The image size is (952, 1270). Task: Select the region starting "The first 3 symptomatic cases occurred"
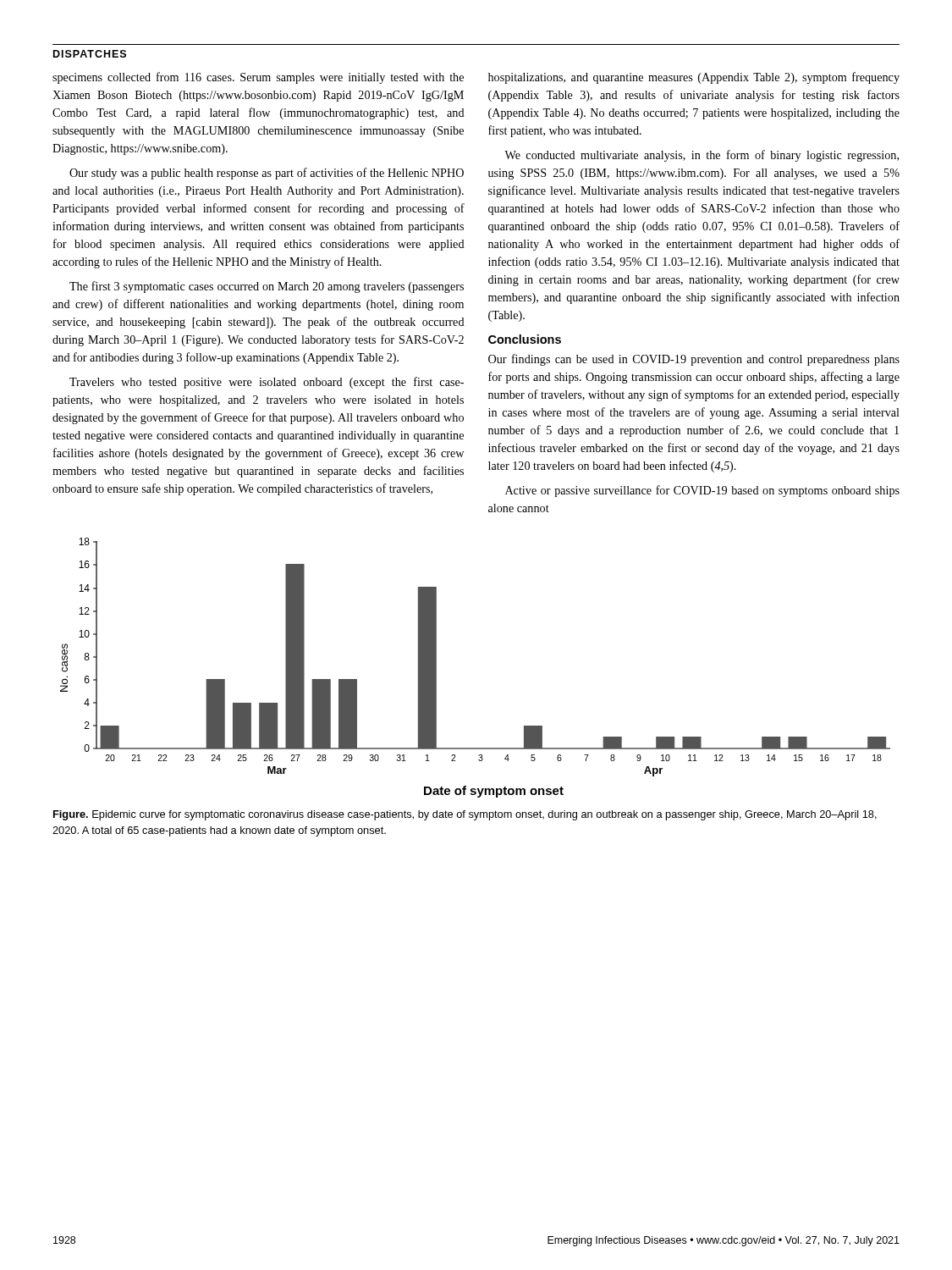pos(258,322)
